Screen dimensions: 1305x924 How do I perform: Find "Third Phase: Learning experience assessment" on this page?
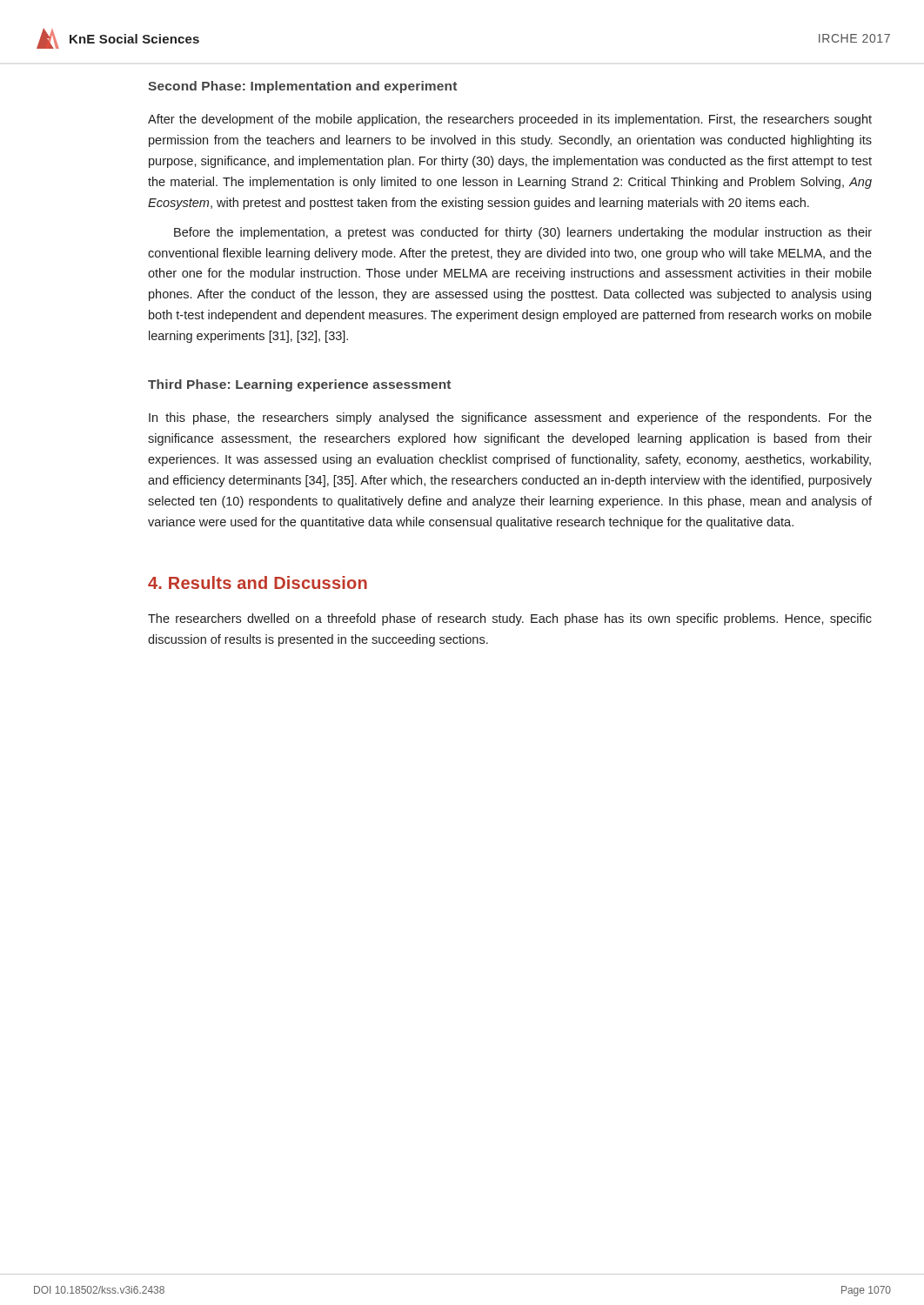click(x=300, y=384)
